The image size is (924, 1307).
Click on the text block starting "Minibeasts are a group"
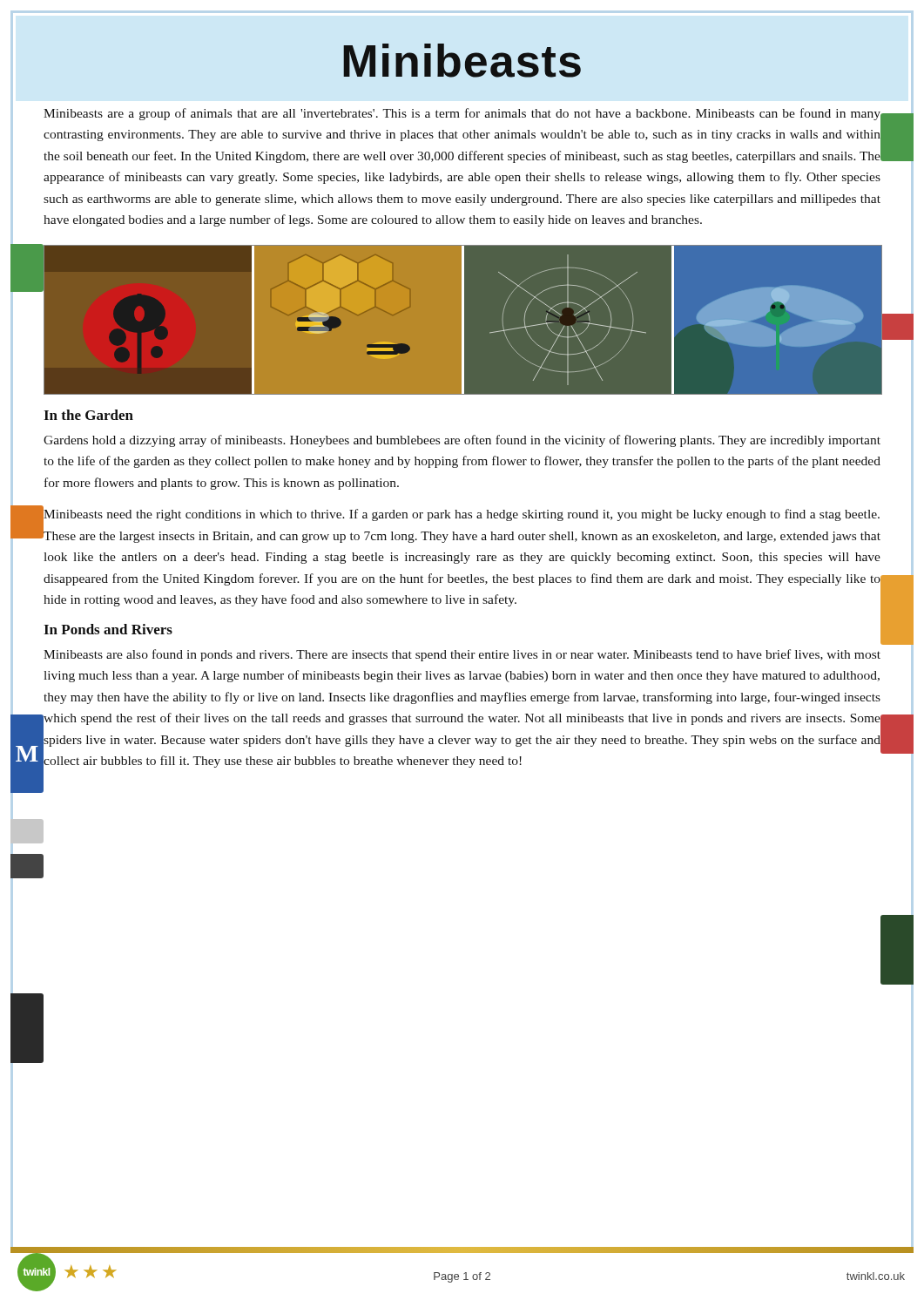point(462,166)
